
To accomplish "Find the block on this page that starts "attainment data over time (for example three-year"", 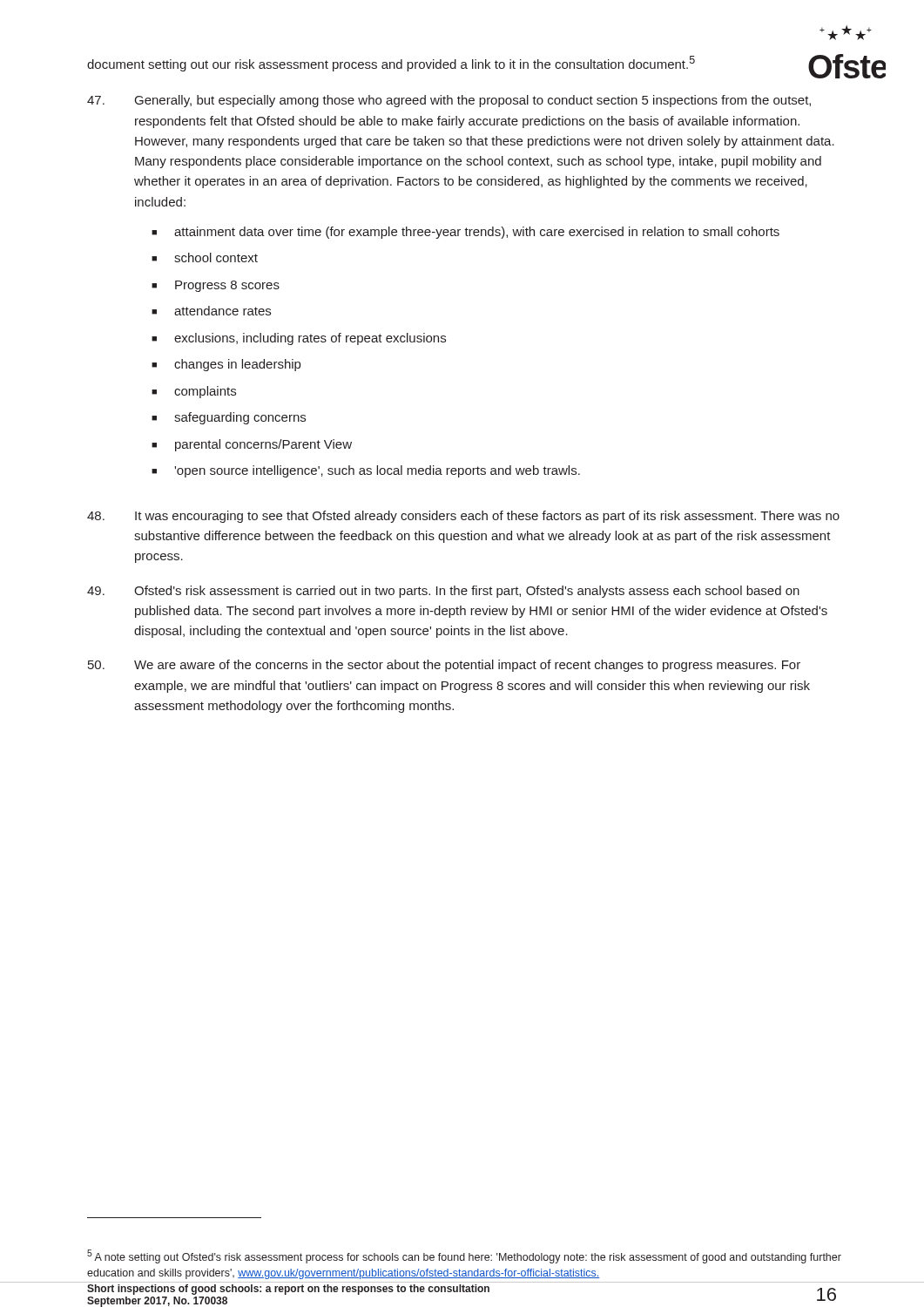I will point(477,231).
